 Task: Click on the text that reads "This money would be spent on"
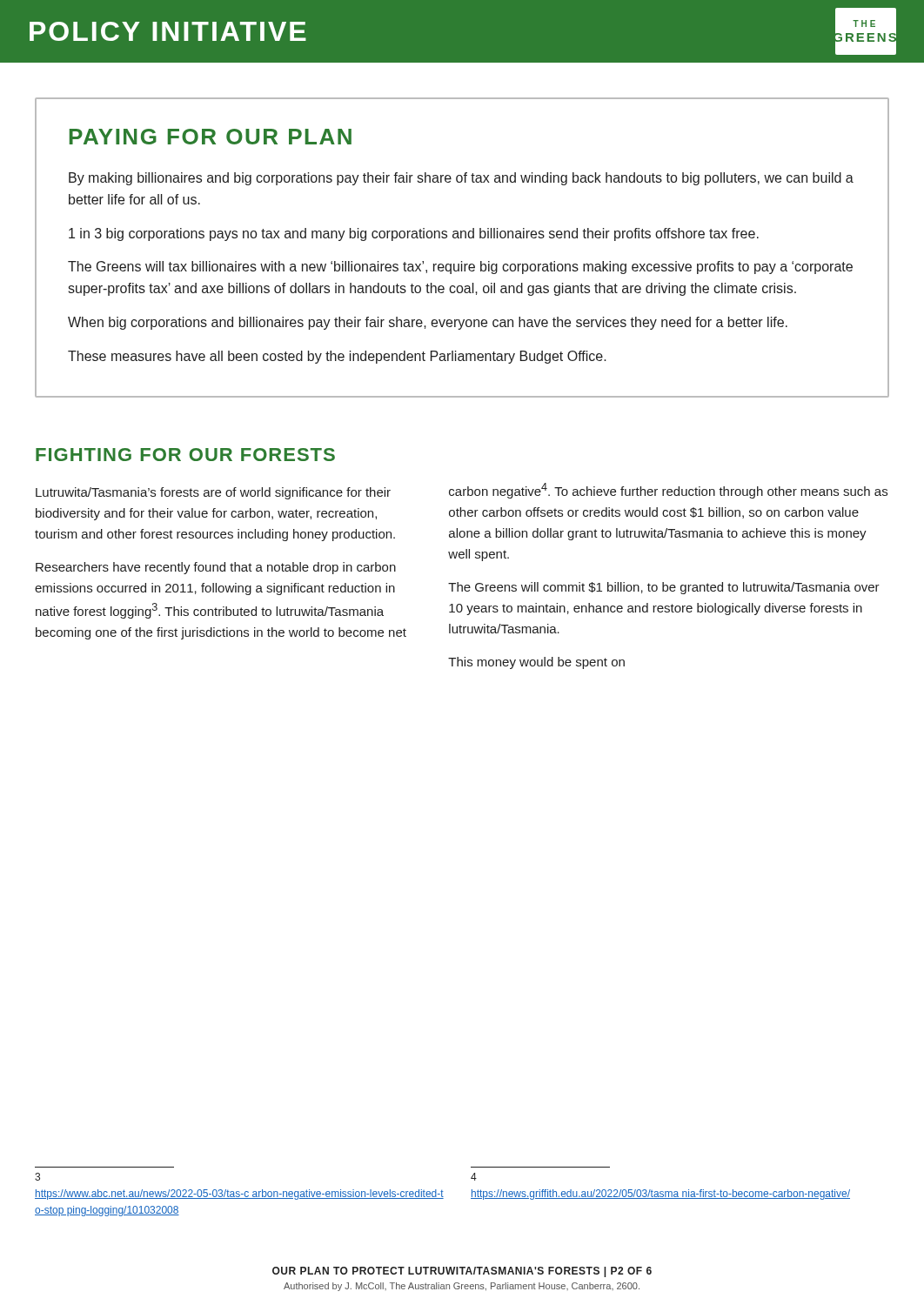(537, 662)
